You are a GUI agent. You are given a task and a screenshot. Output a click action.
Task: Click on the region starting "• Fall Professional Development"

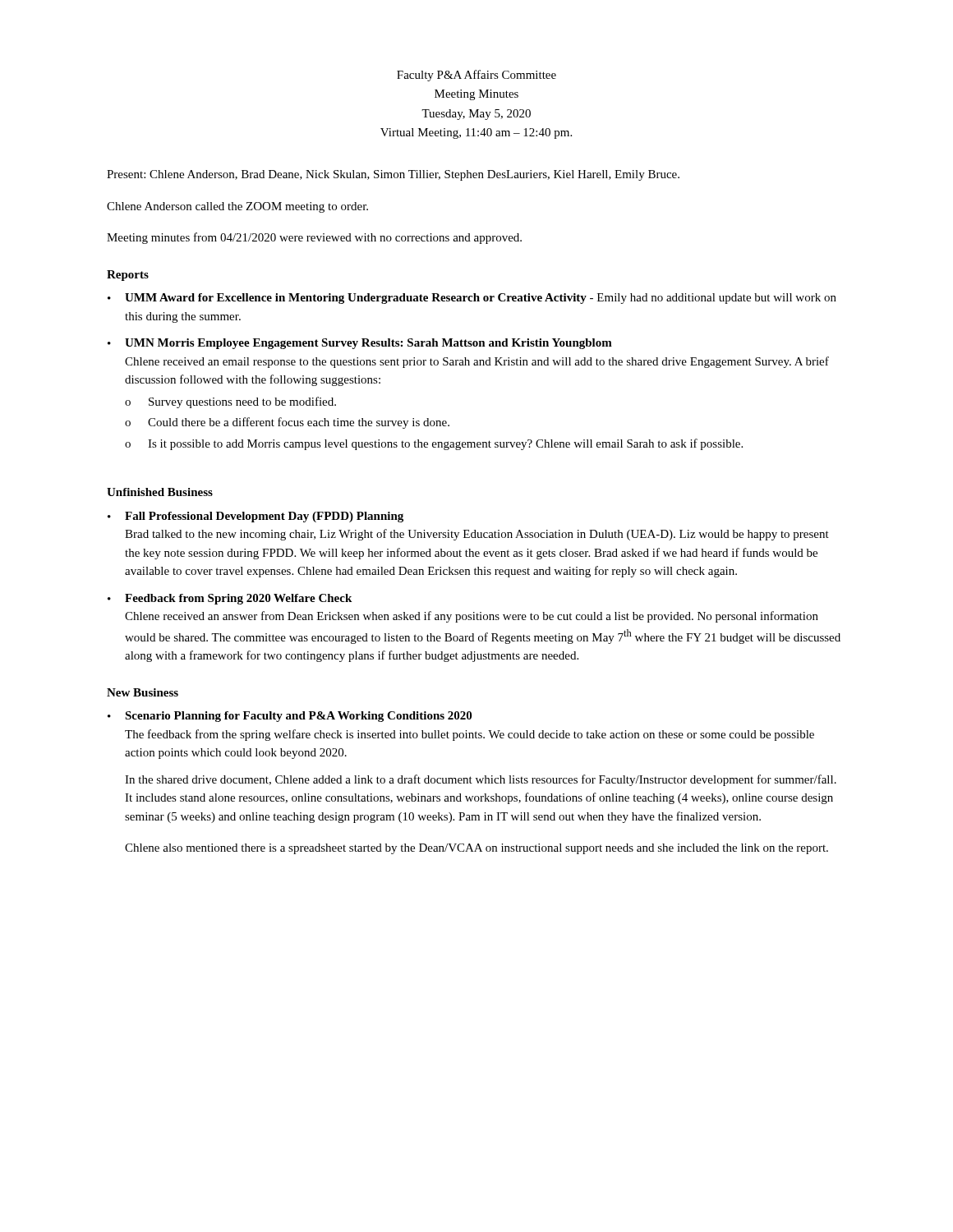point(476,543)
